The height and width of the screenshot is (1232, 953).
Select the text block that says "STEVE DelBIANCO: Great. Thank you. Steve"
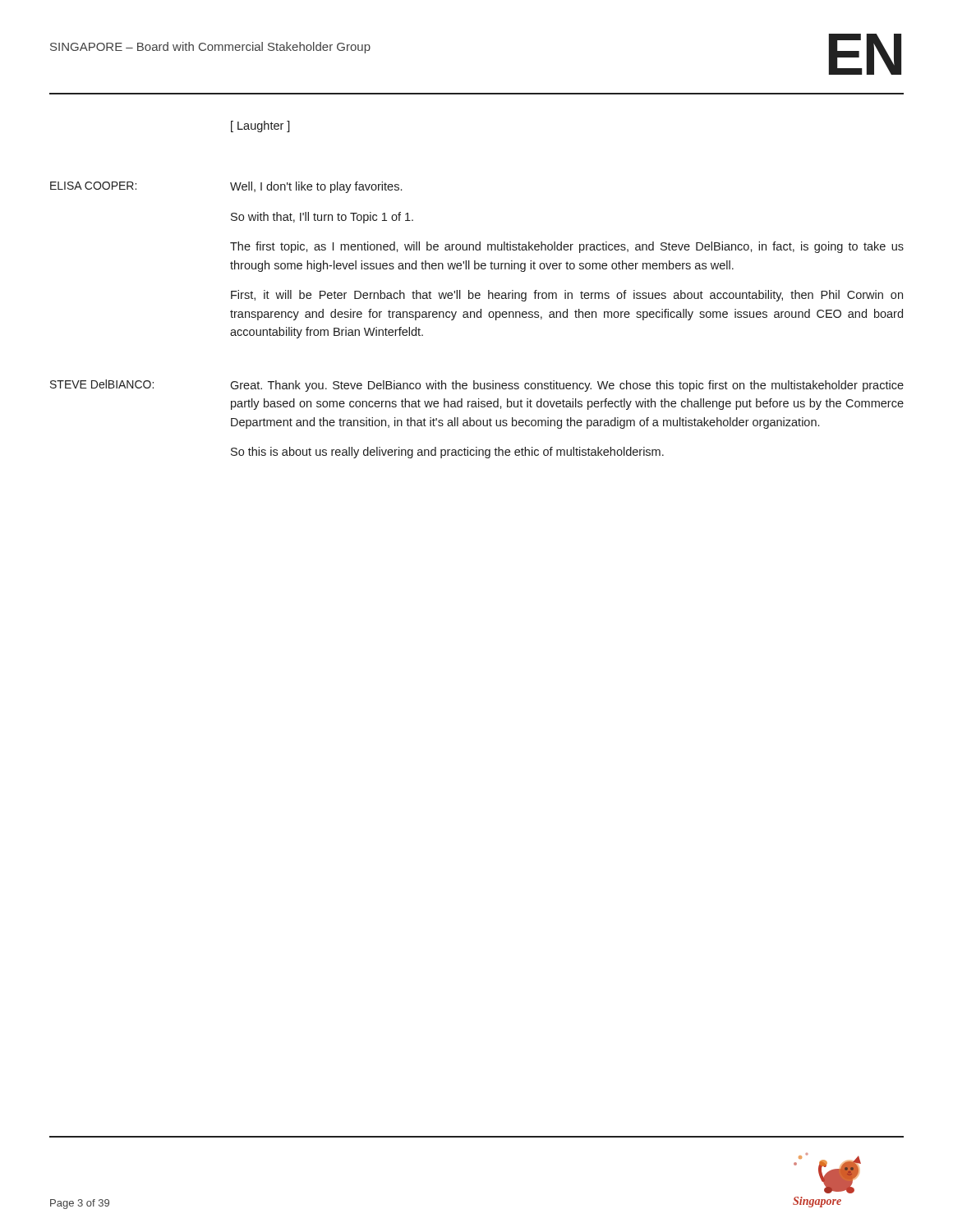coord(476,424)
